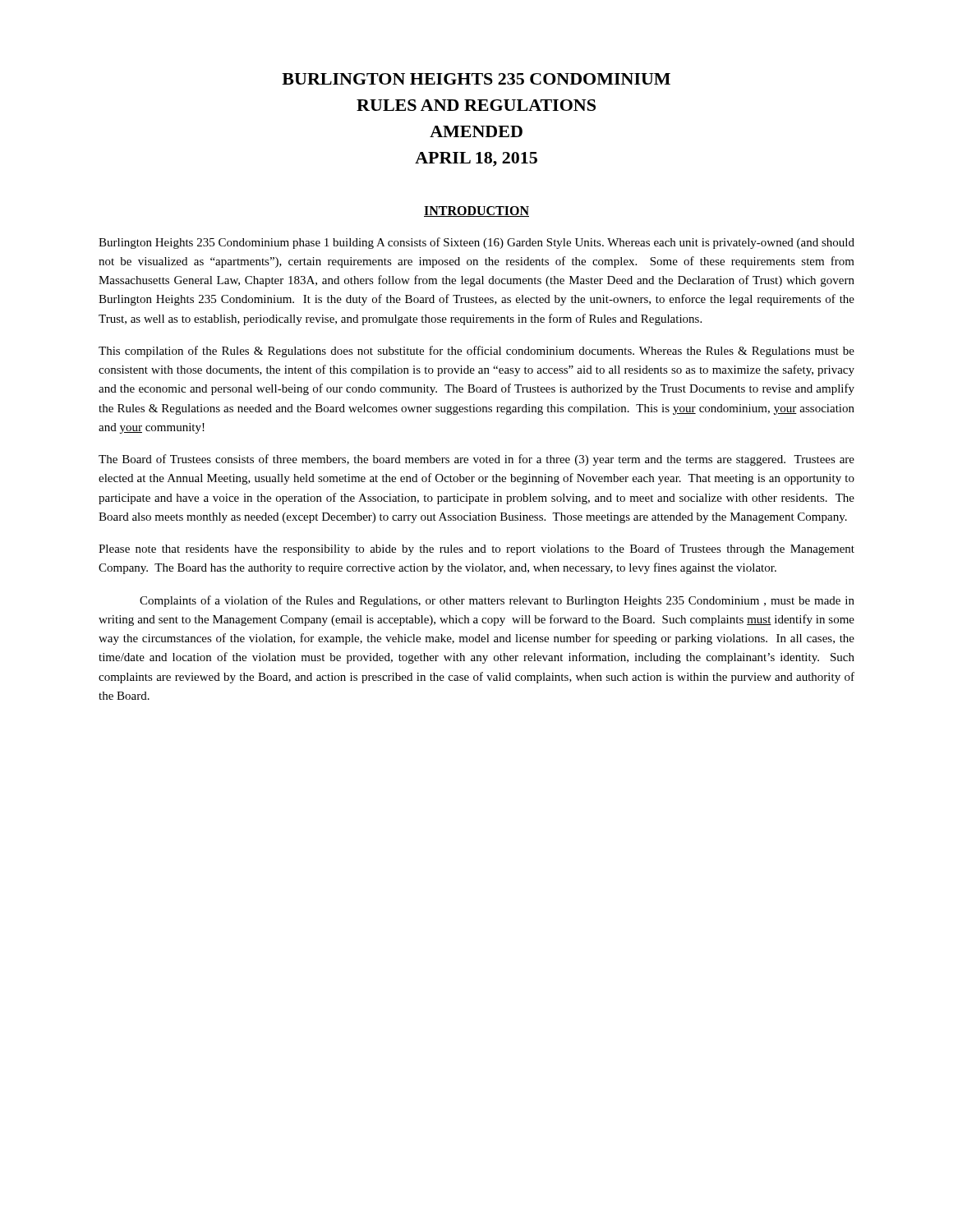Locate the passage starting "The Board of Trustees consists of"
Image resolution: width=953 pixels, height=1232 pixels.
click(476, 488)
